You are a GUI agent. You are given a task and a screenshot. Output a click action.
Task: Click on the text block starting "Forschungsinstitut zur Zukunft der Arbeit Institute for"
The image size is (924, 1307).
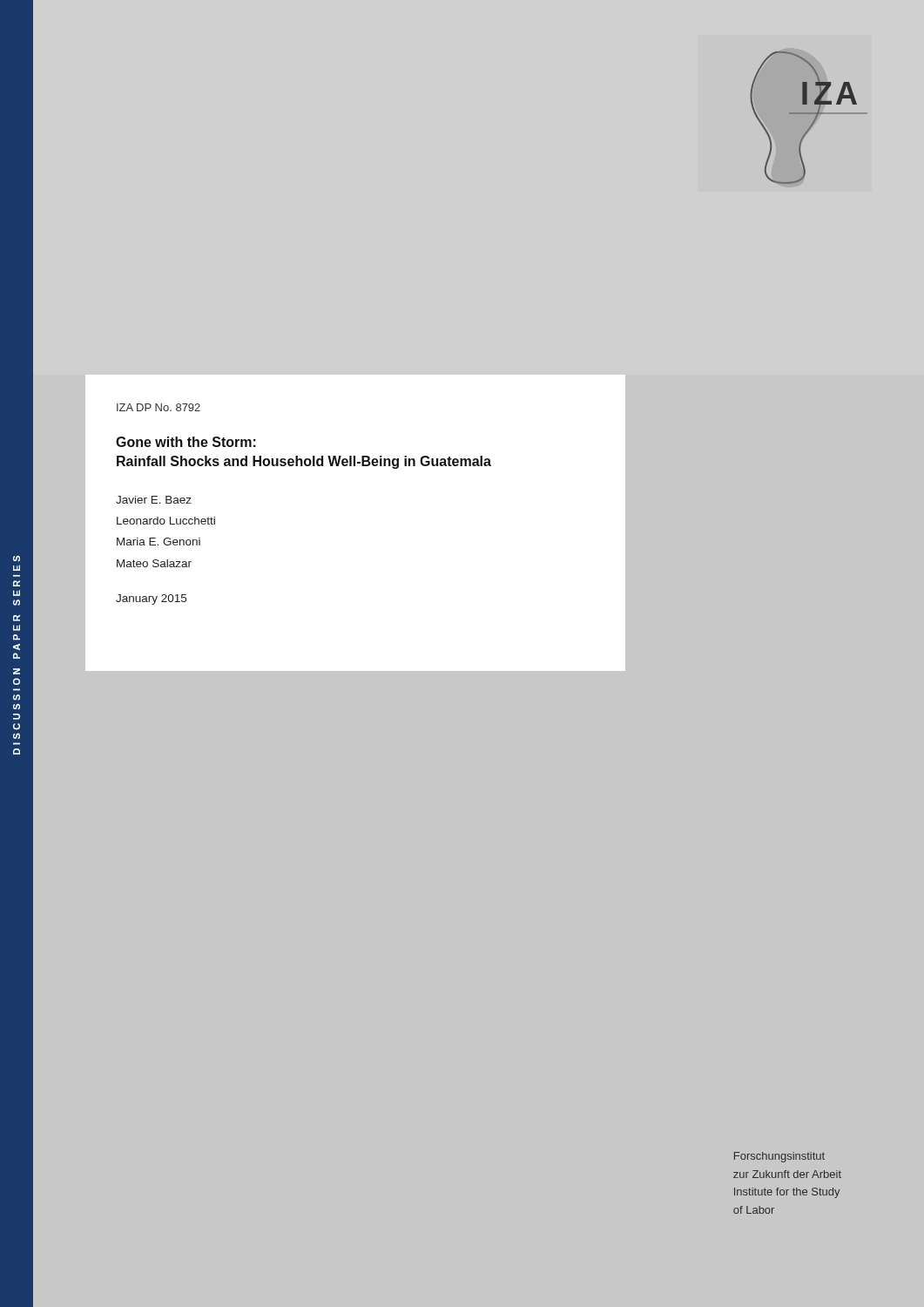tap(787, 1183)
